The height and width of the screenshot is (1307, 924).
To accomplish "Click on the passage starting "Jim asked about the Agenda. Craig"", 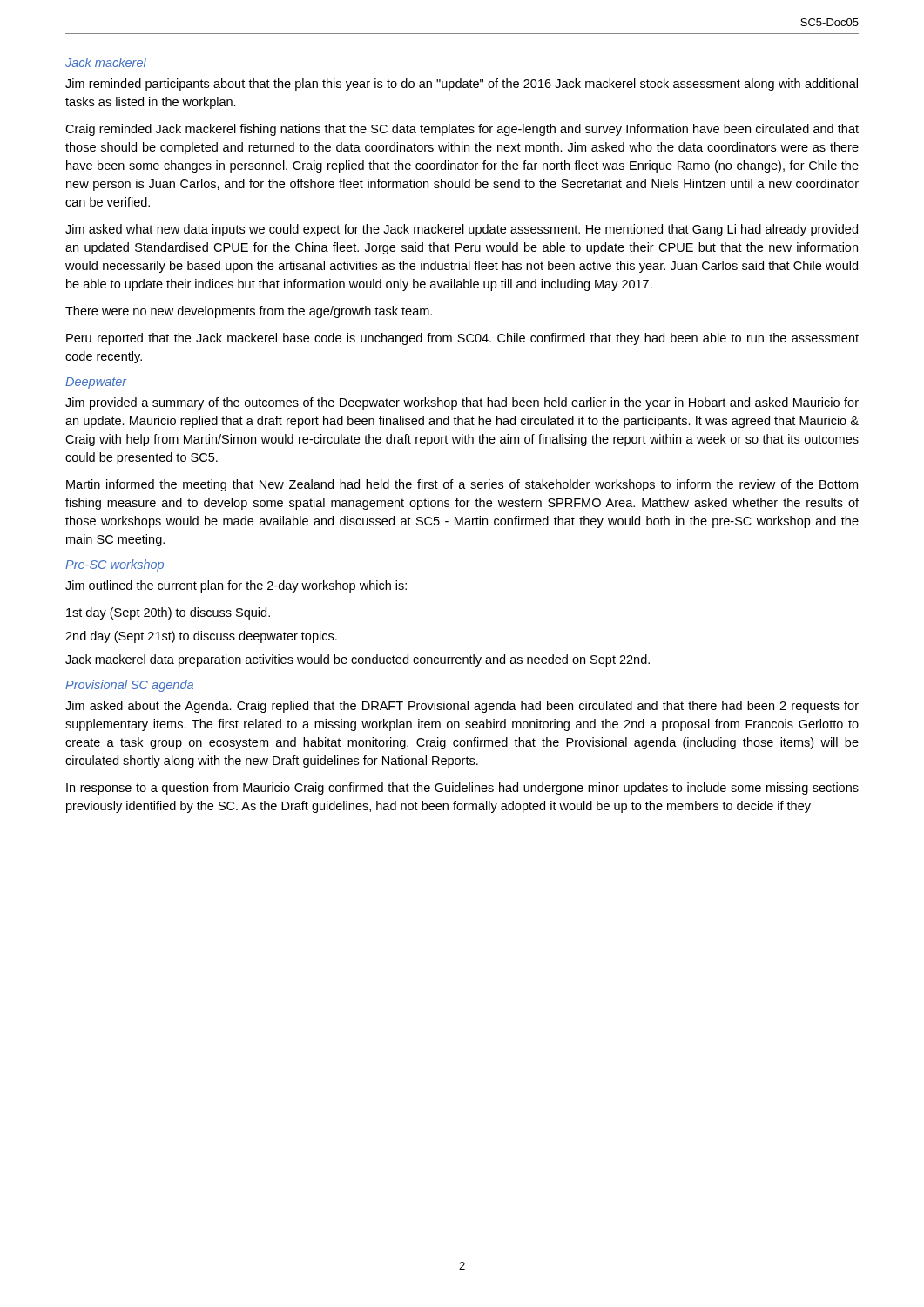I will pyautogui.click(x=462, y=734).
